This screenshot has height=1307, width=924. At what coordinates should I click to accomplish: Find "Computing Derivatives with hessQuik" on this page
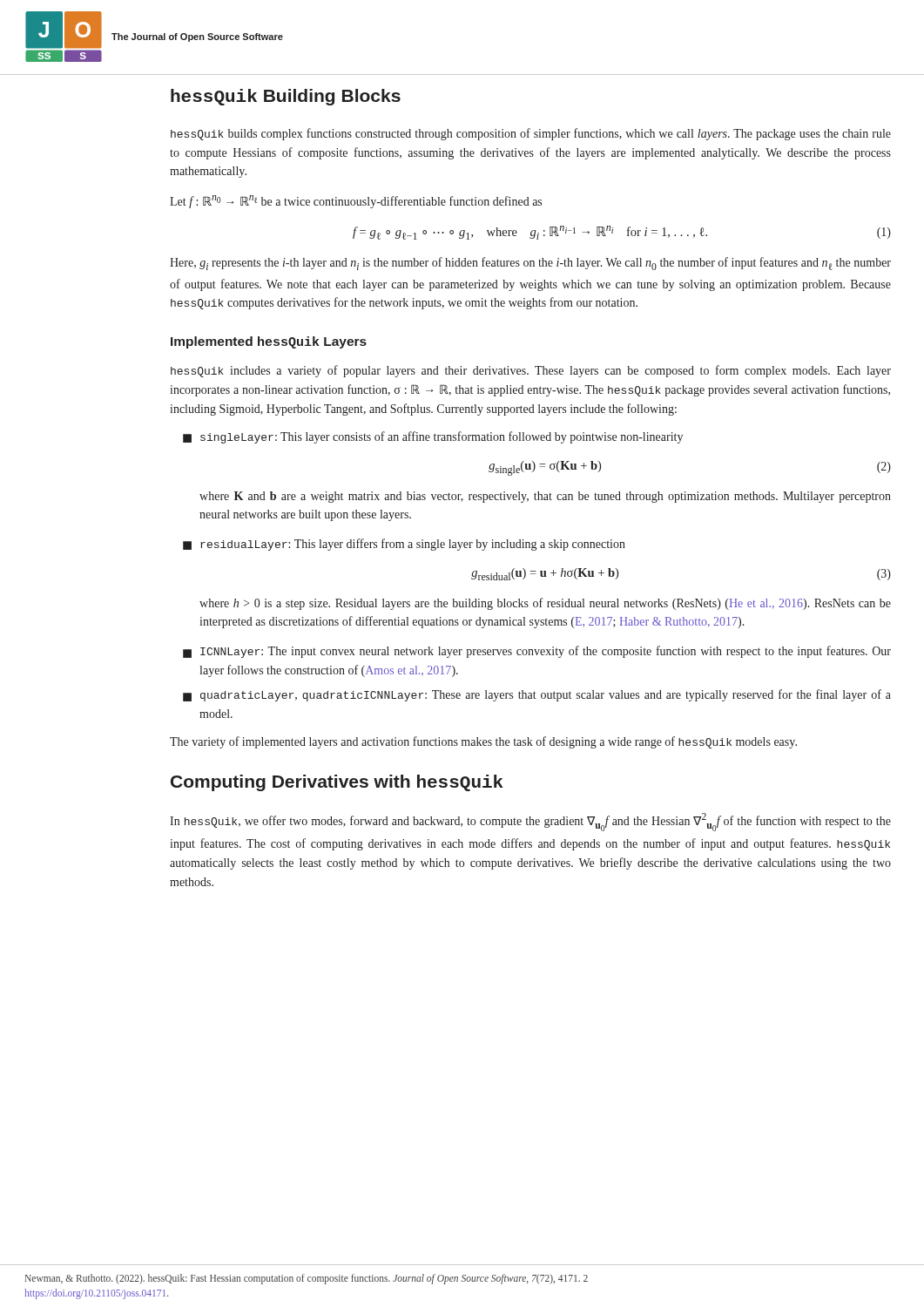[x=337, y=782]
